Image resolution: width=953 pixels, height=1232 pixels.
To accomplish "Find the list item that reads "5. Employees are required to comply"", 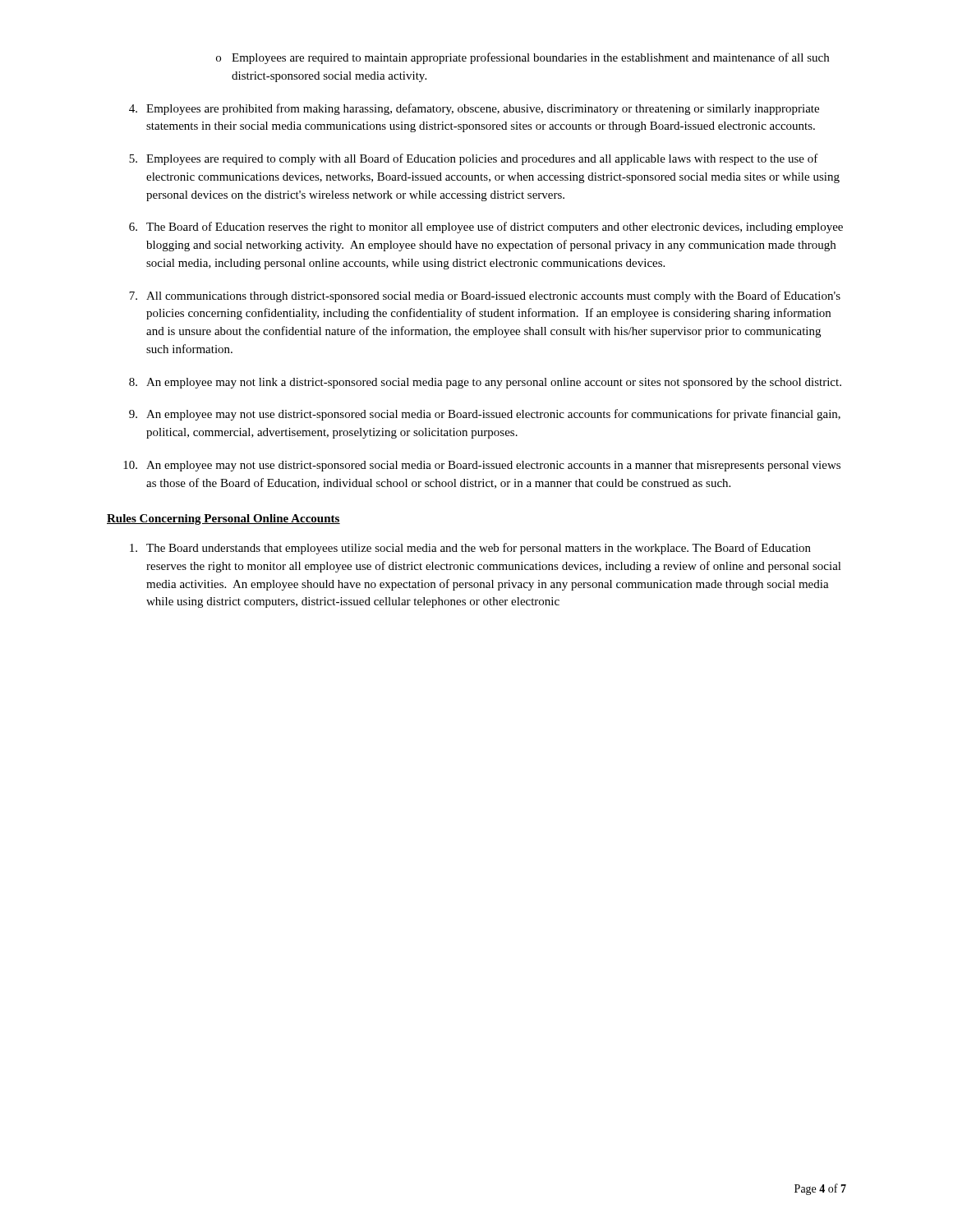I will [476, 177].
